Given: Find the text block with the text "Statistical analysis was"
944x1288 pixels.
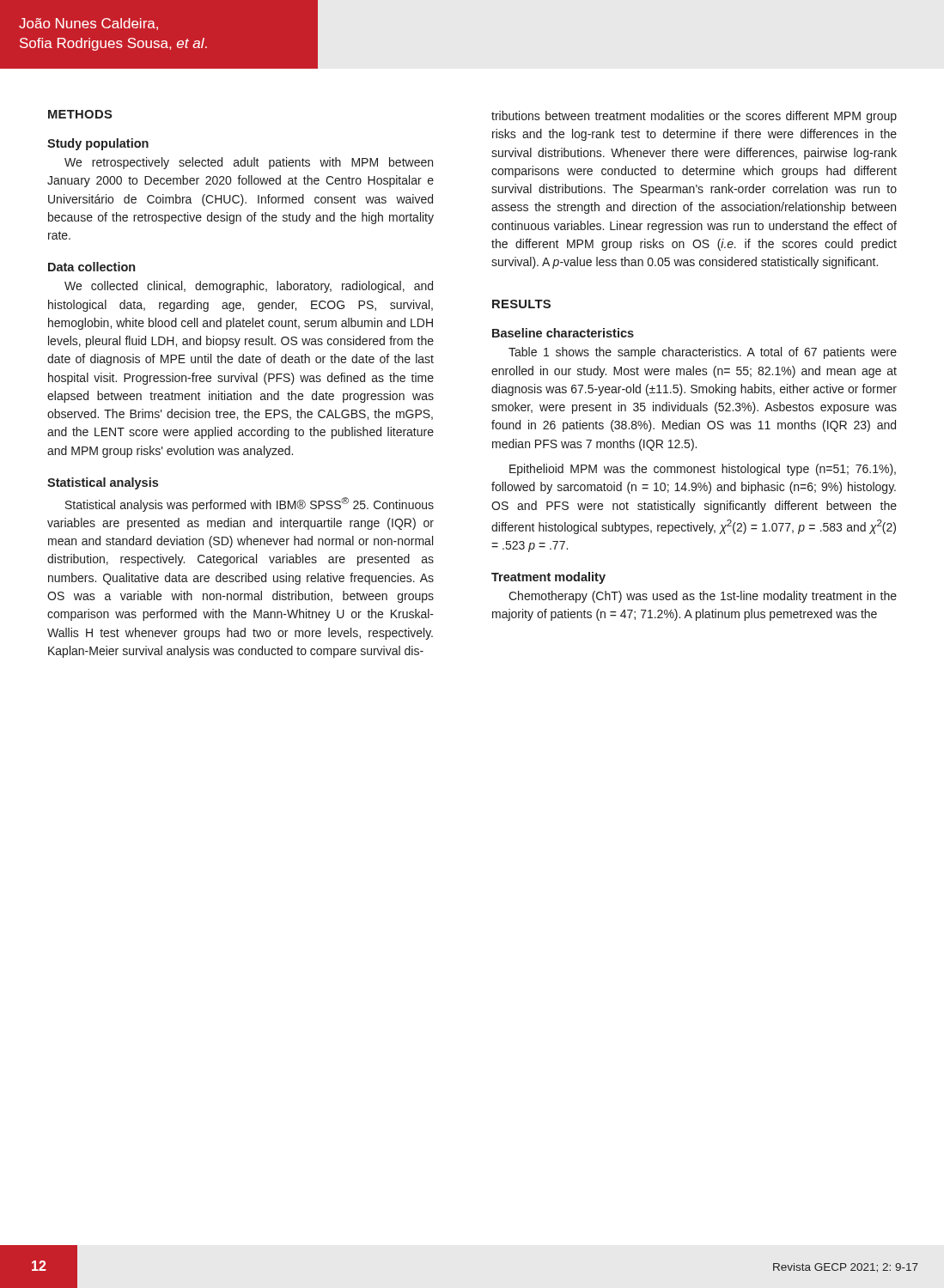Looking at the screenshot, I should [x=240, y=577].
